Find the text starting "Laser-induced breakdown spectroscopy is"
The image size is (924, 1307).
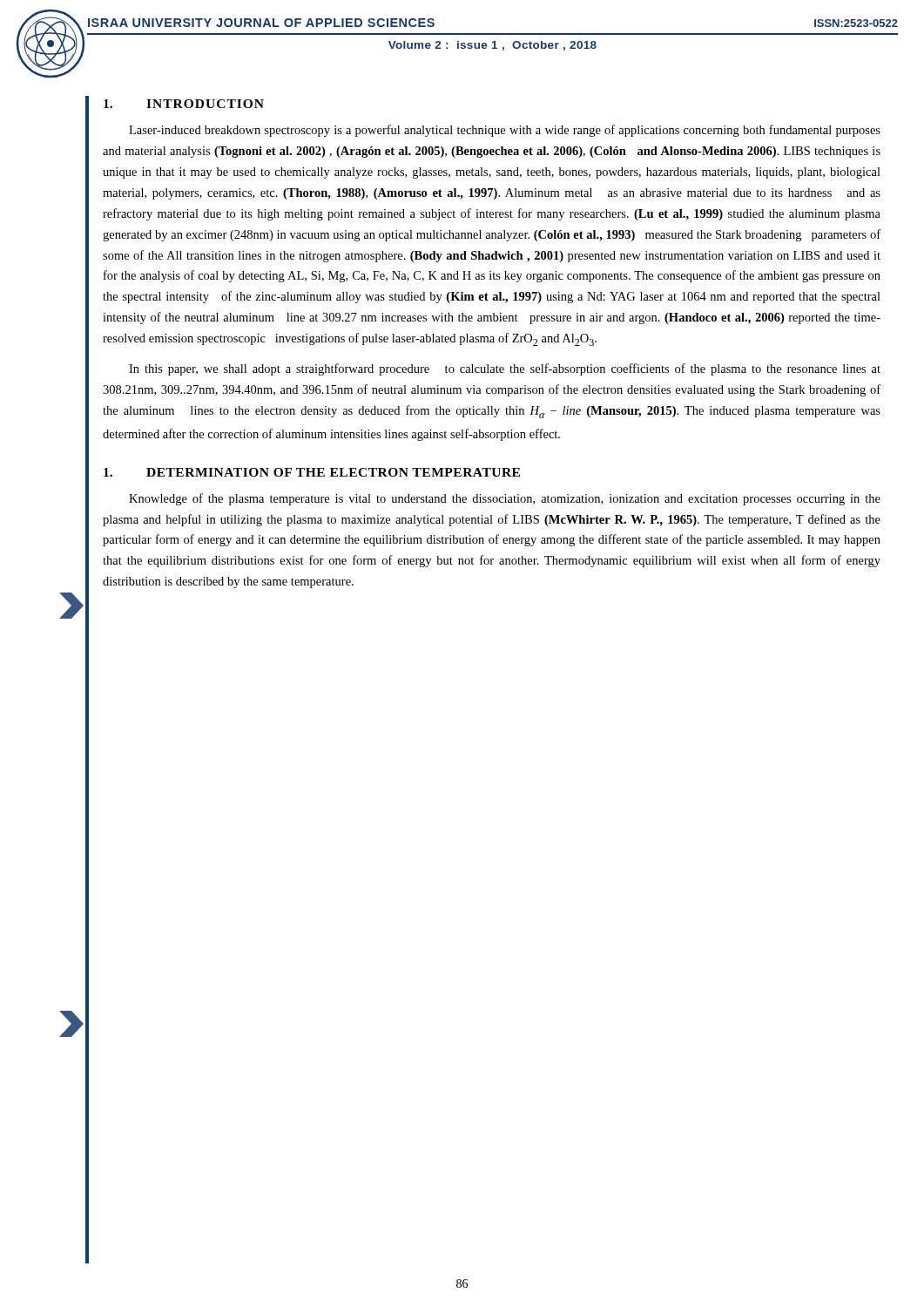coord(492,236)
